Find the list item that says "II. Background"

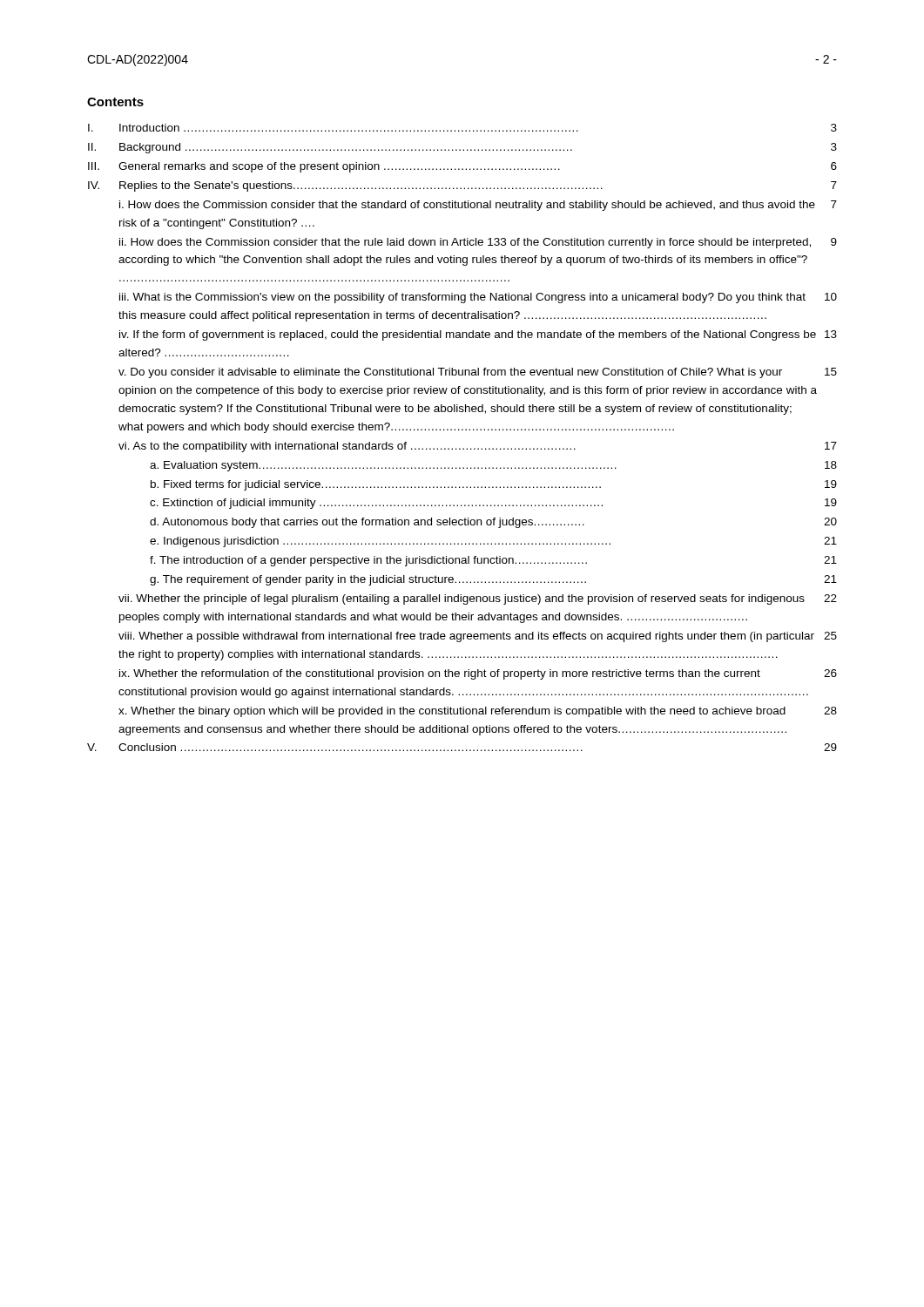[462, 148]
